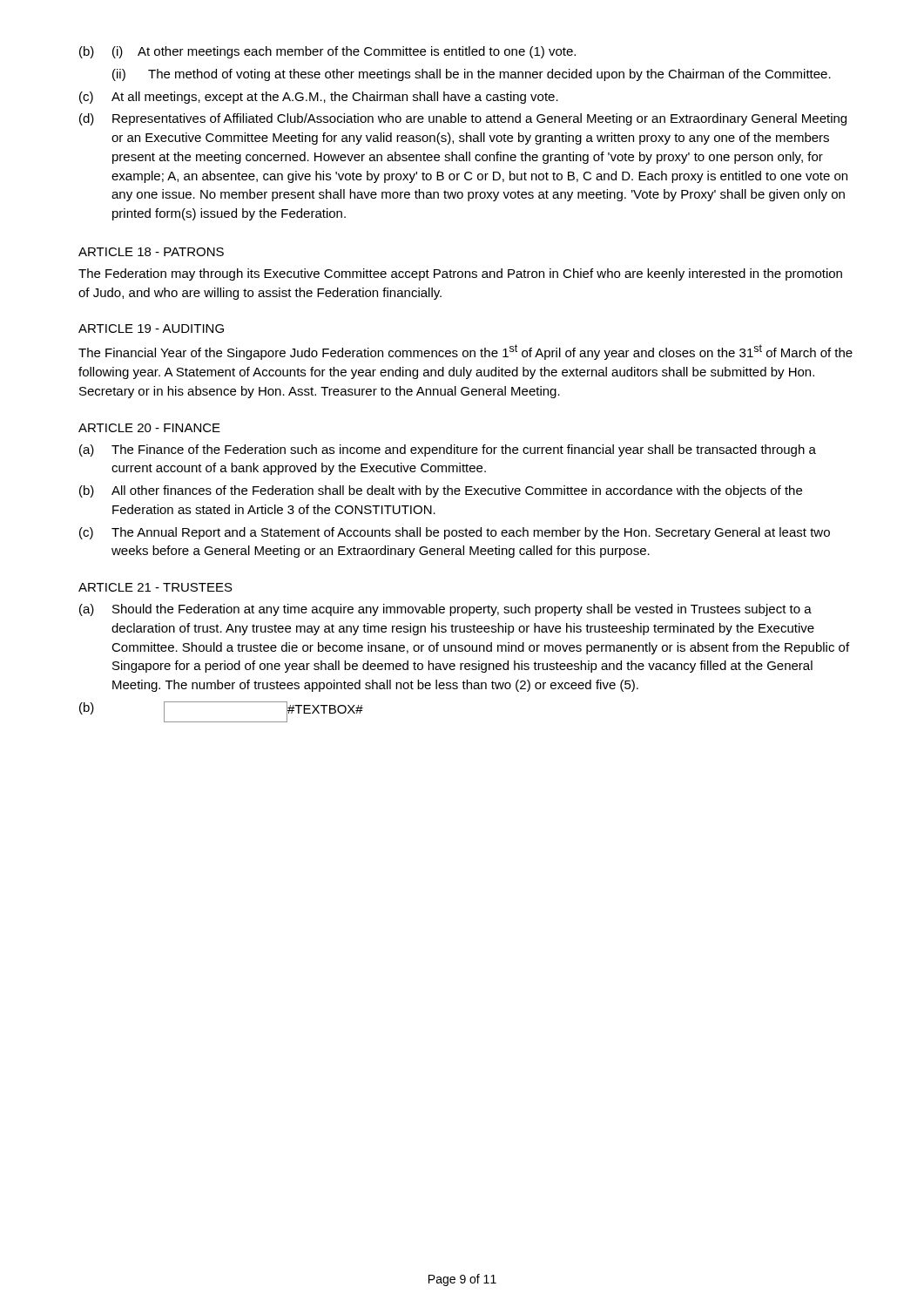
Task: Find the block on this page that starts "The Federation may through its Executive Committee"
Action: (461, 282)
